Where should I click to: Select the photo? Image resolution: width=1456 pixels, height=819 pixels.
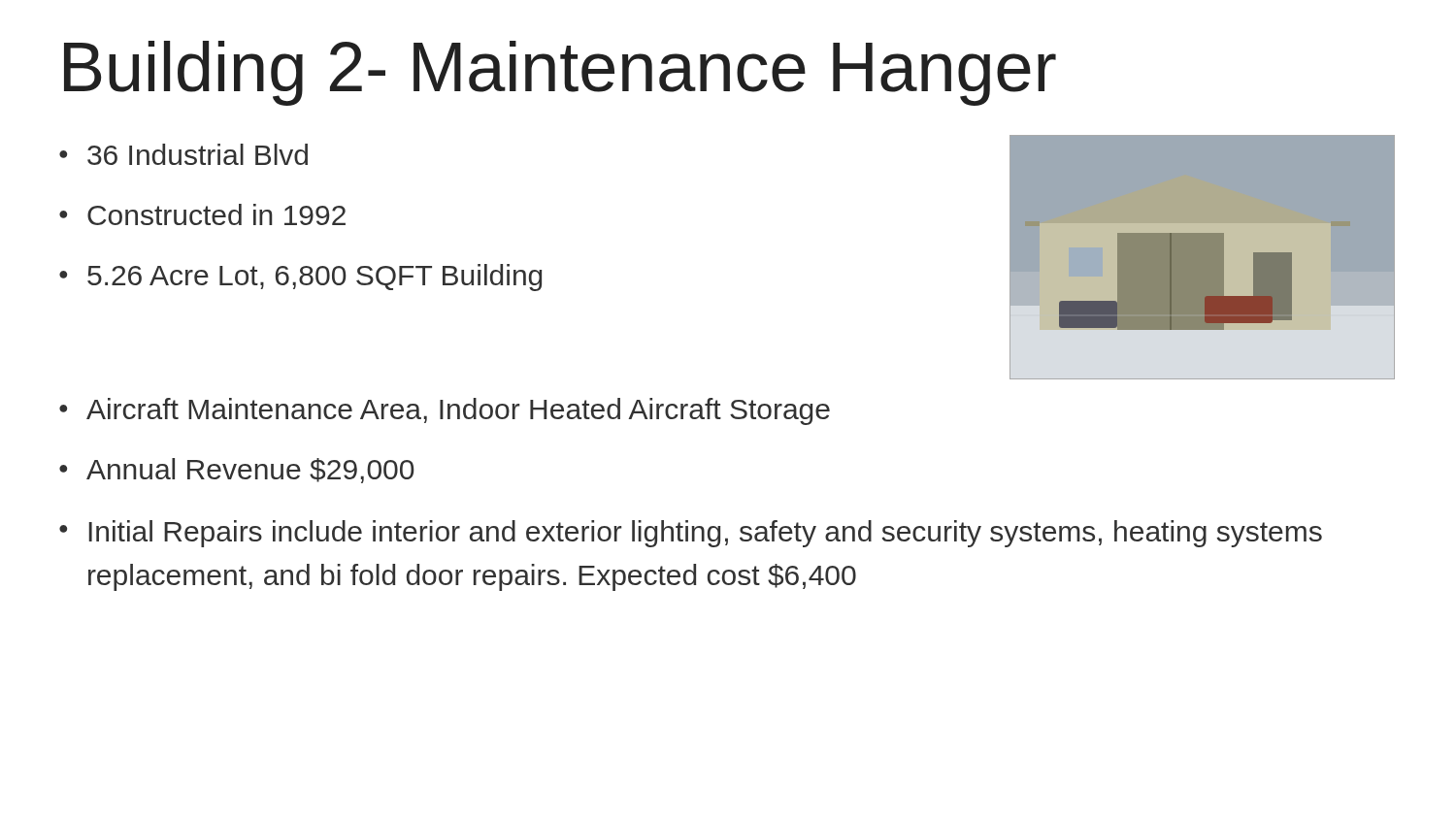pyautogui.click(x=1202, y=257)
